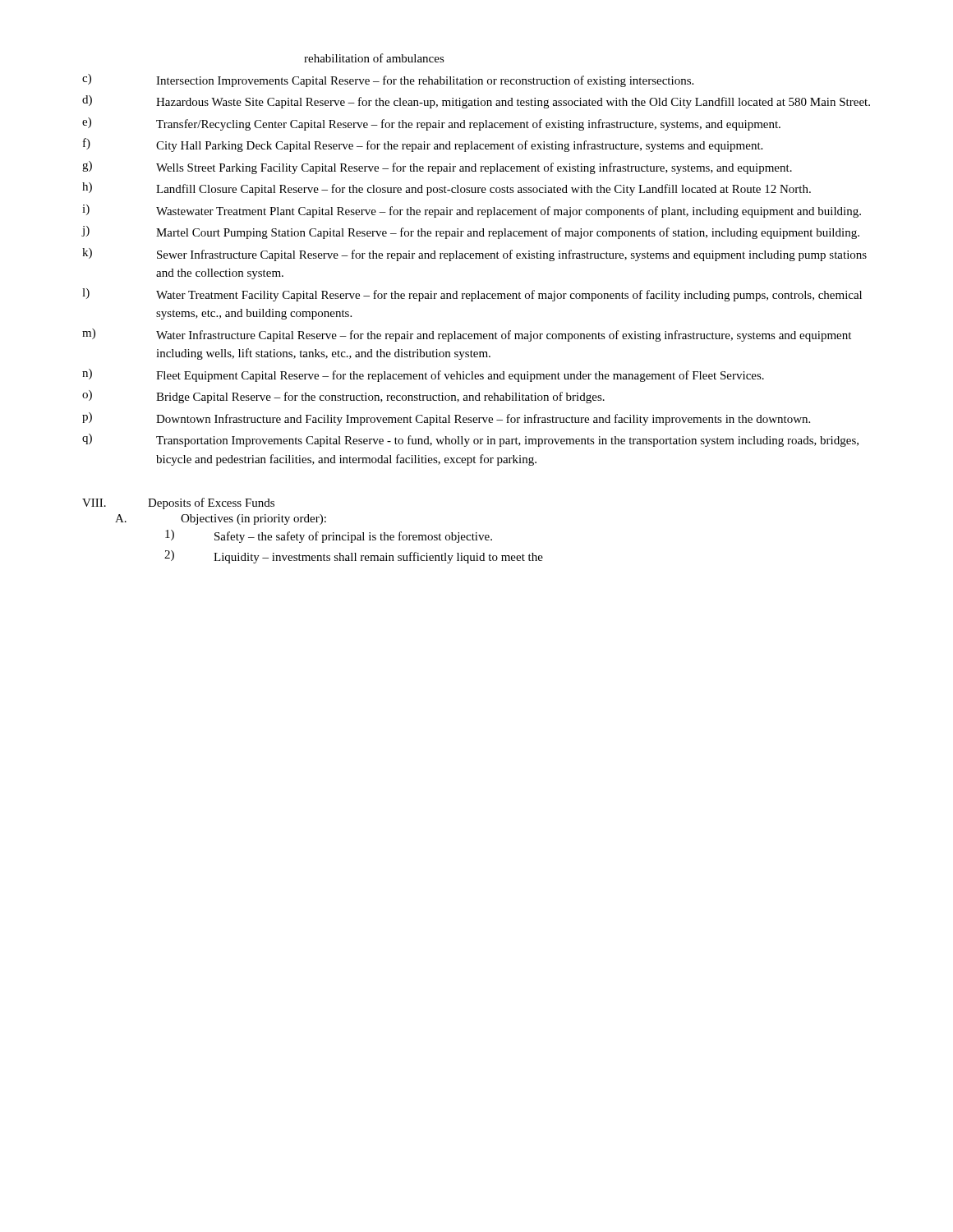Select the list item with the text "i) Wastewater Treatment Plant Capital Reserve"
This screenshot has height=1232, width=953.
point(476,211)
